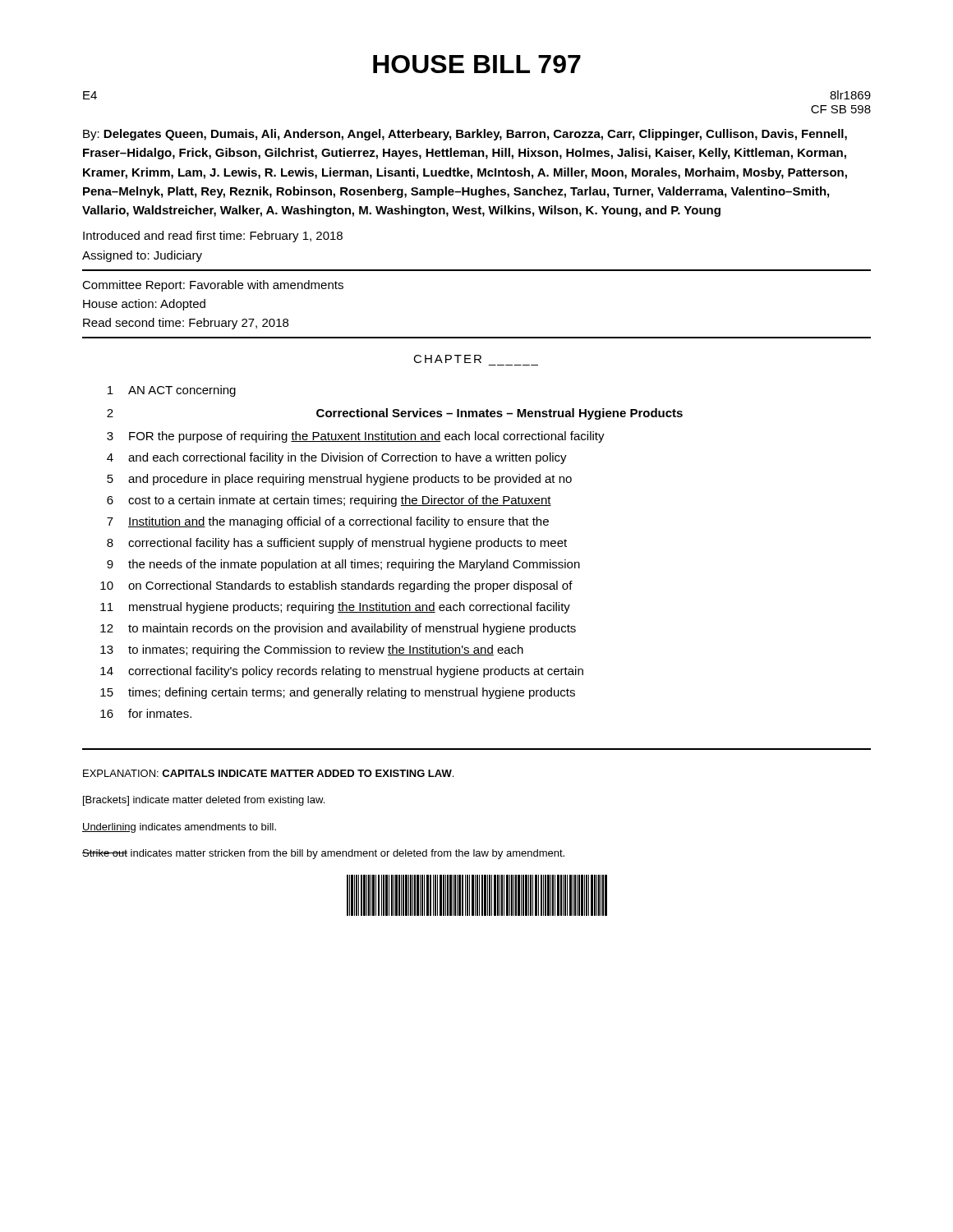Find the list item that says "15 times; defining"
This screenshot has width=953, height=1232.
click(x=476, y=692)
